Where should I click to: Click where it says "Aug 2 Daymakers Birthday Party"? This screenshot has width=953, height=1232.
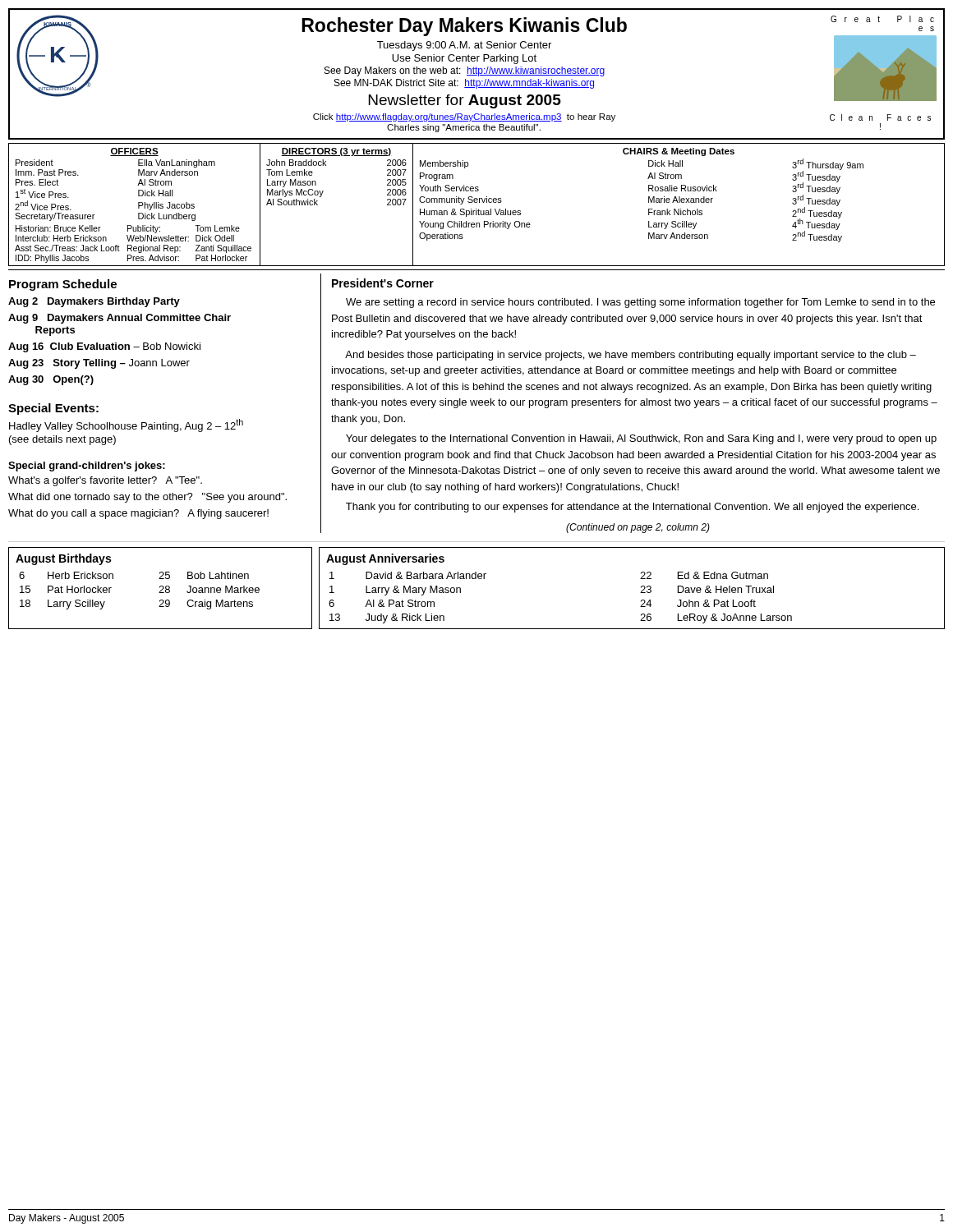tap(94, 301)
